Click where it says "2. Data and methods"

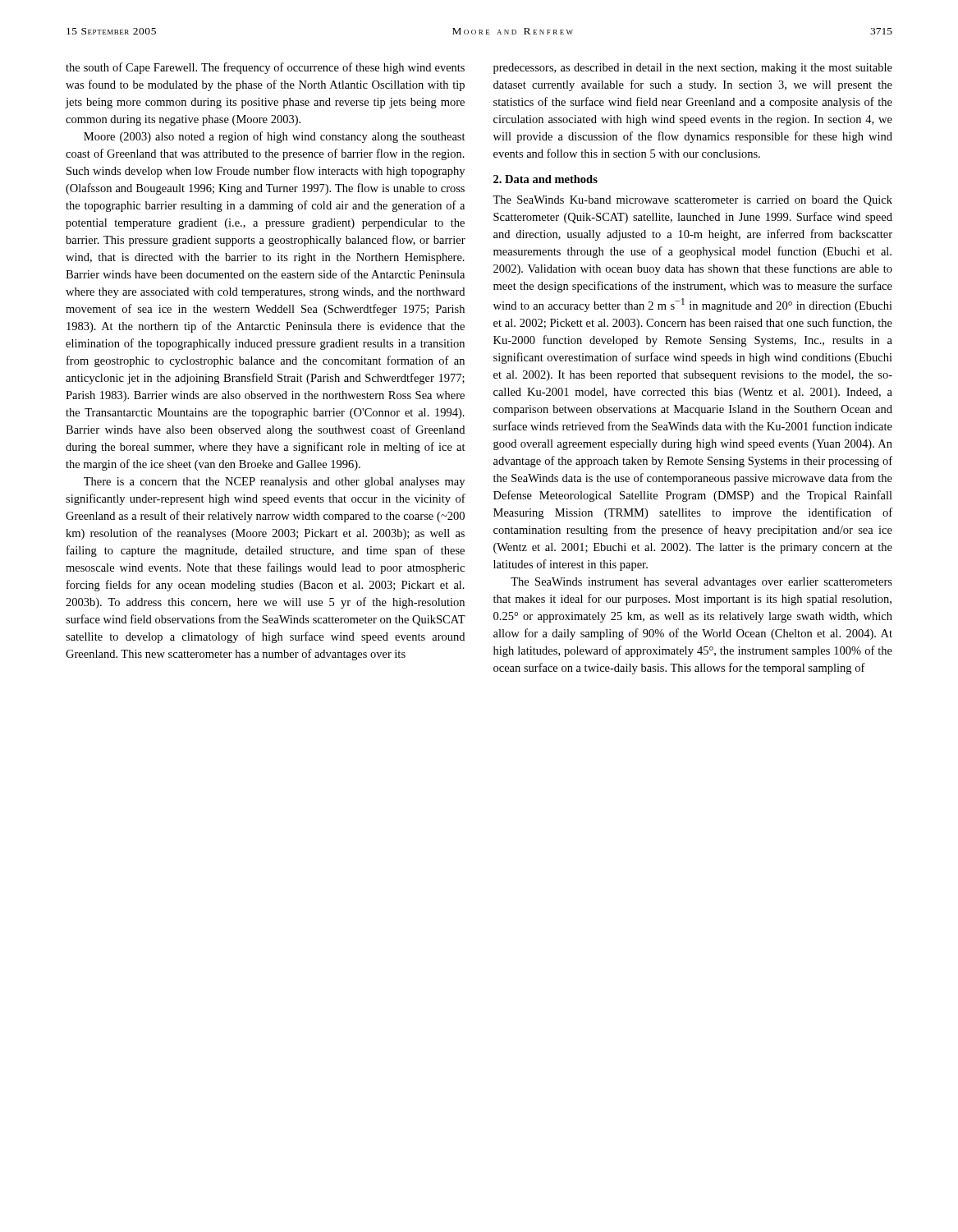(545, 179)
